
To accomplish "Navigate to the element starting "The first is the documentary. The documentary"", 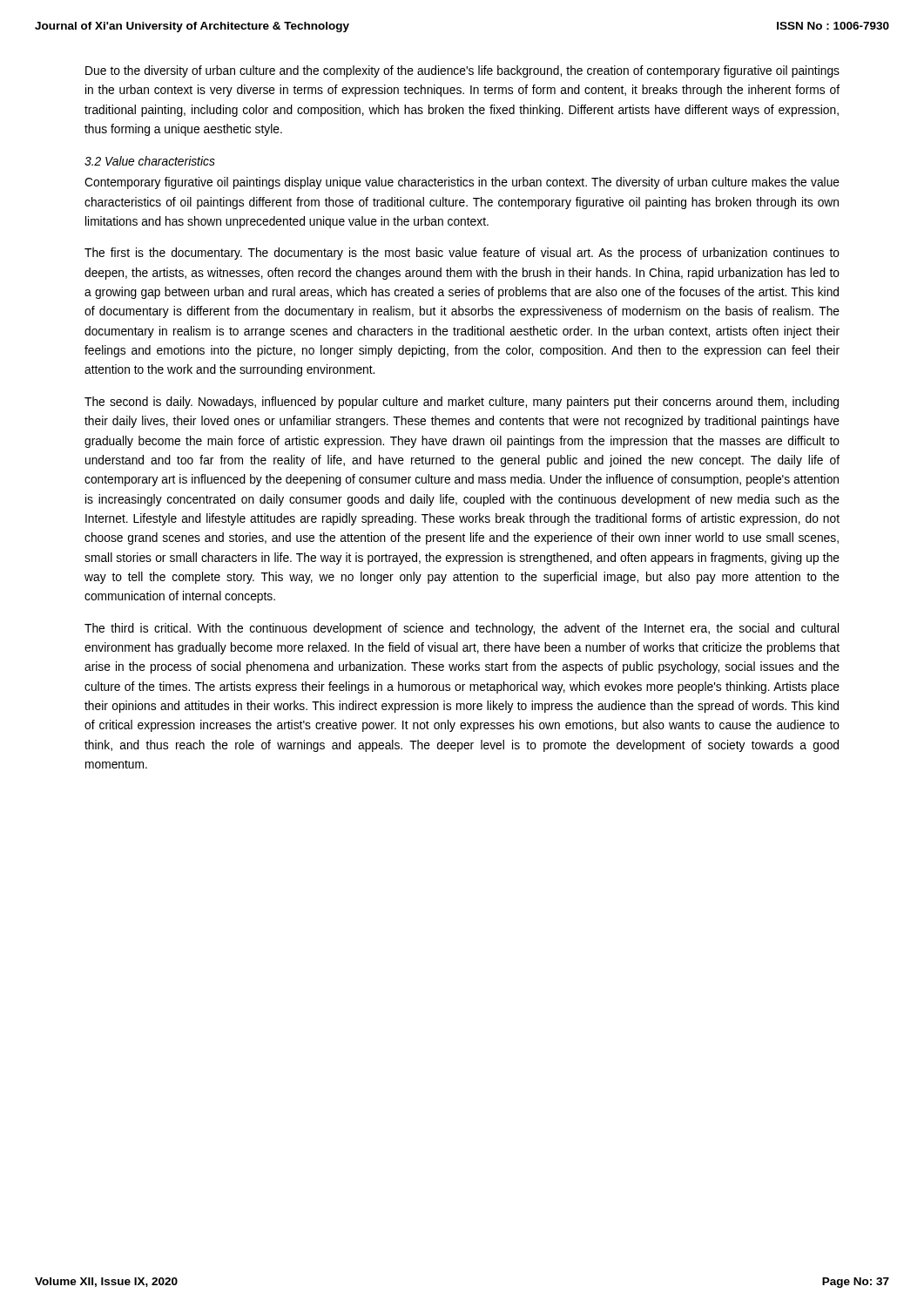I will click(462, 312).
